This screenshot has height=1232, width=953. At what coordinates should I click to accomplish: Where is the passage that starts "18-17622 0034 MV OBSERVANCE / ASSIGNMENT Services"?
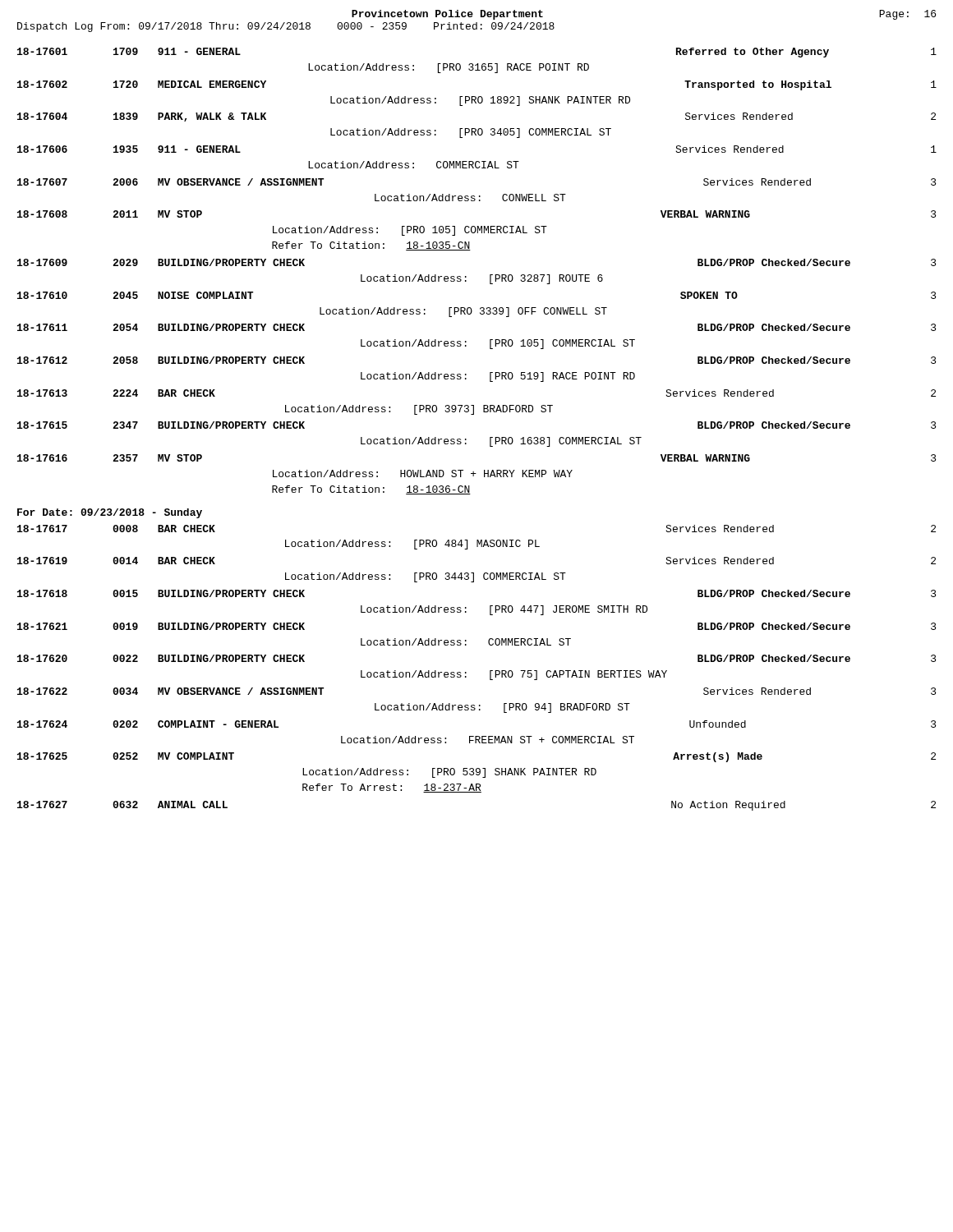476,701
